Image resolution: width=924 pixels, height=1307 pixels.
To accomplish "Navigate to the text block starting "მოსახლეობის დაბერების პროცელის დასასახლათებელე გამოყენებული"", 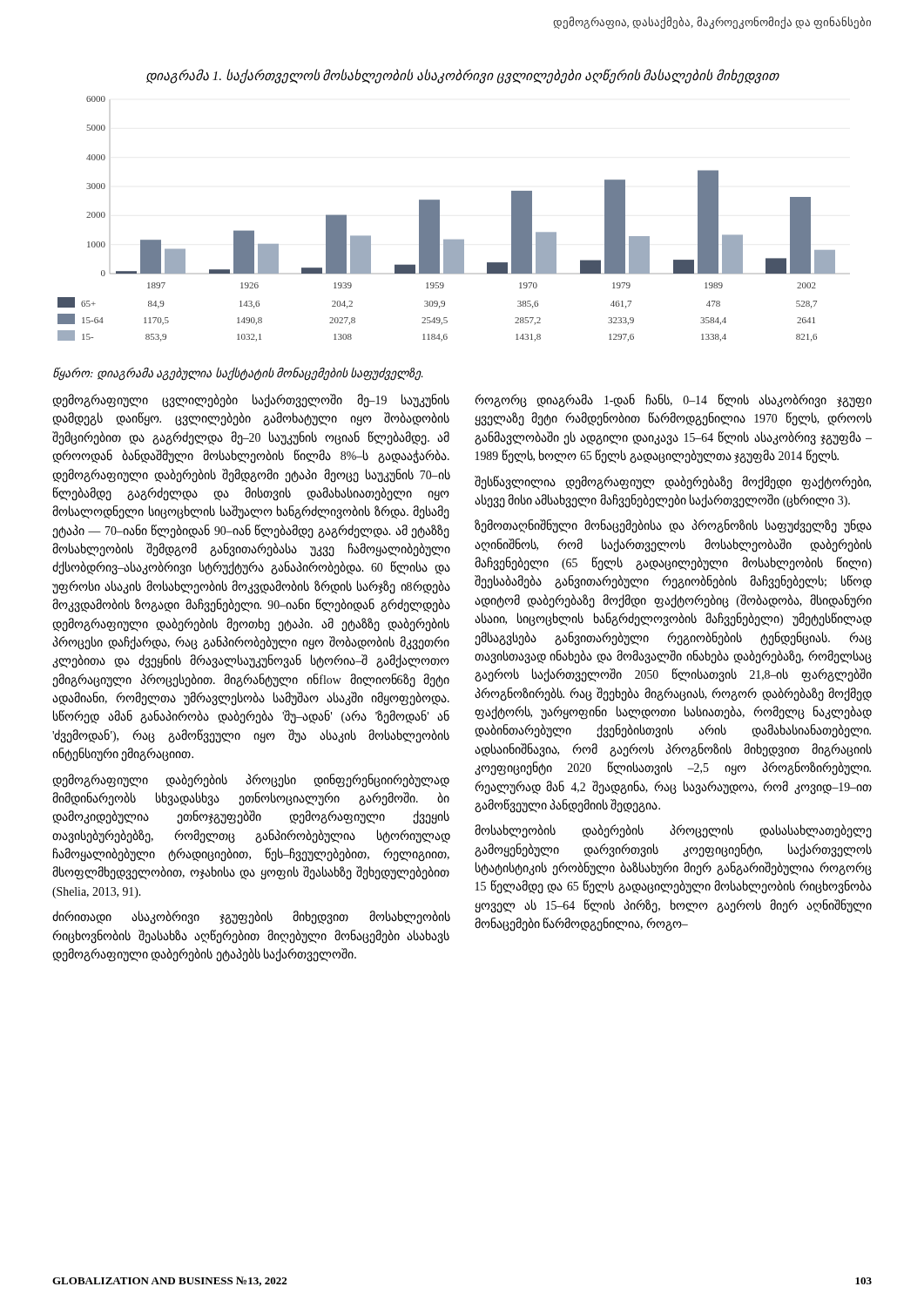I will (x=673, y=878).
